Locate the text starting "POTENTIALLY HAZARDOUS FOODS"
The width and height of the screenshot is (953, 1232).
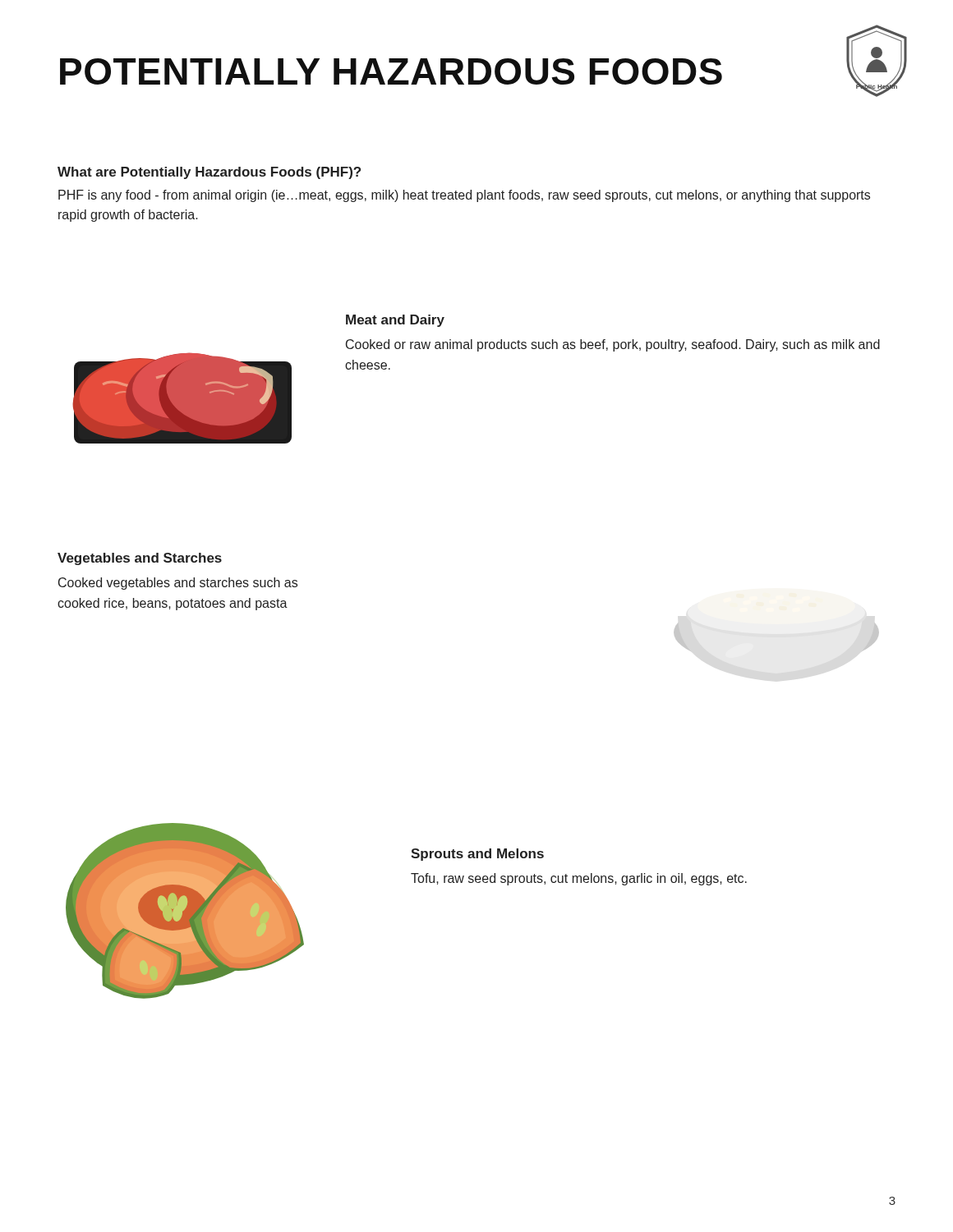coord(440,71)
